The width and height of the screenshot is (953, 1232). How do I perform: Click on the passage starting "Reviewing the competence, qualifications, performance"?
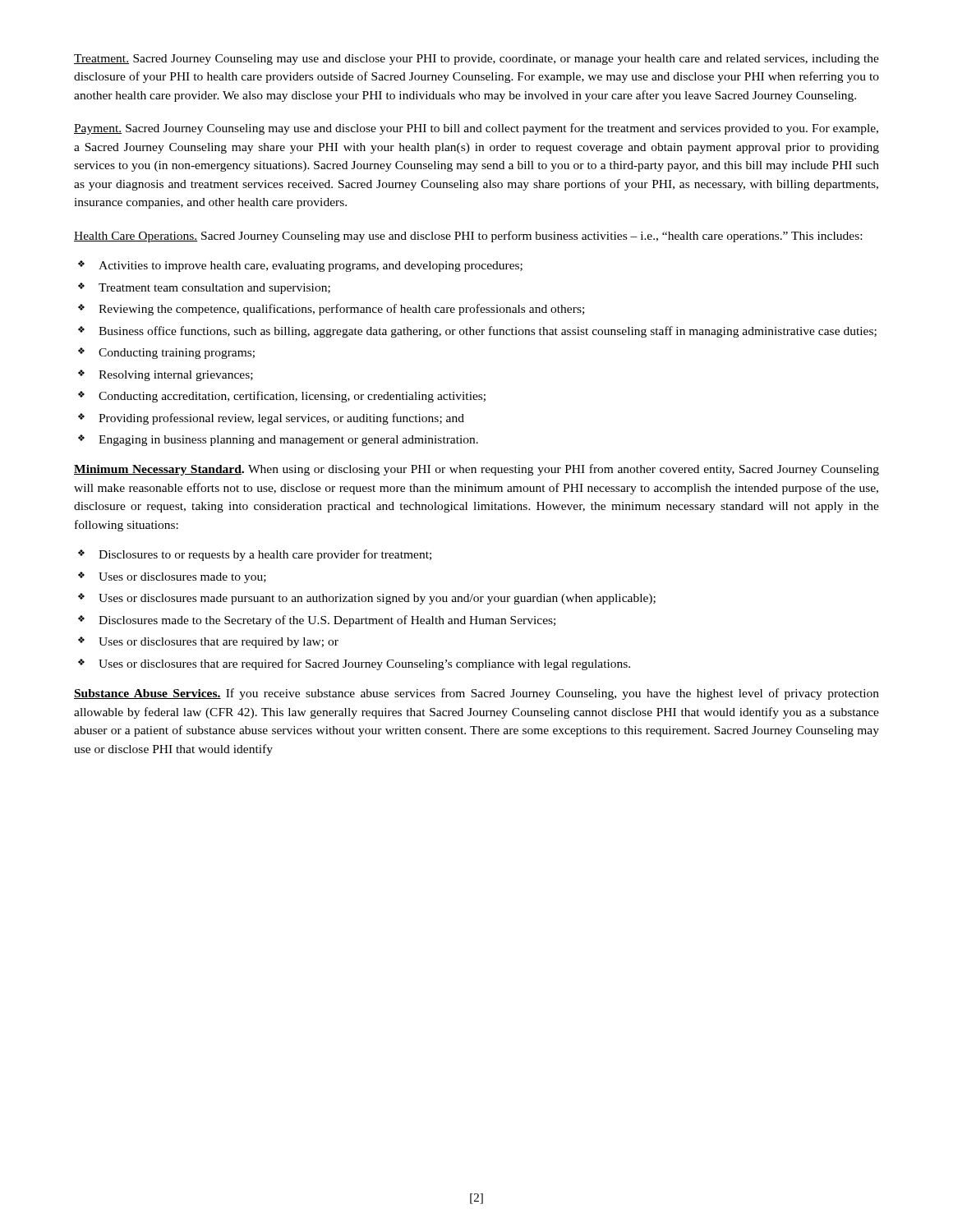coord(342,309)
